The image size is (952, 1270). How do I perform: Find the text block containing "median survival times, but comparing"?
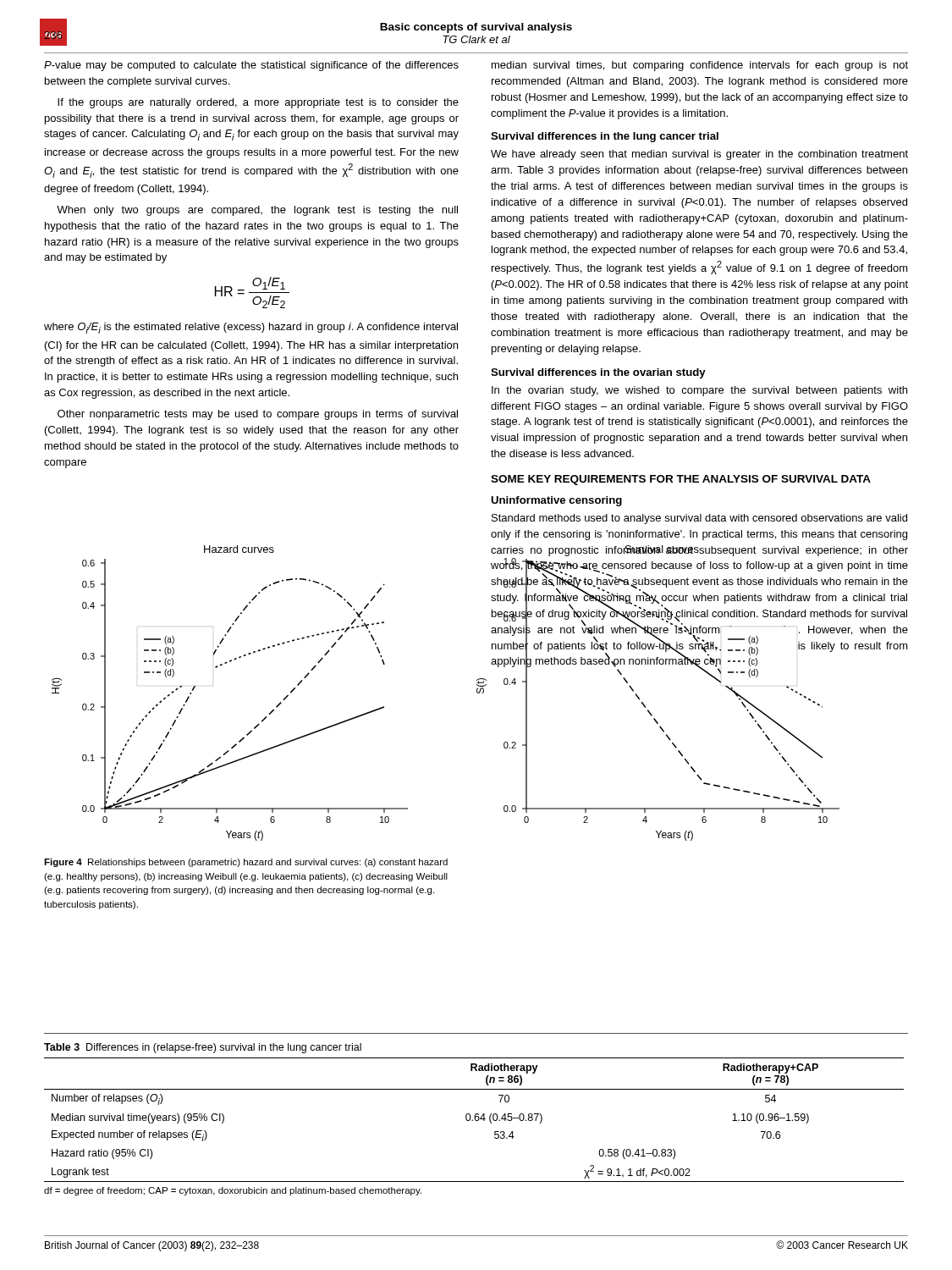[x=699, y=89]
